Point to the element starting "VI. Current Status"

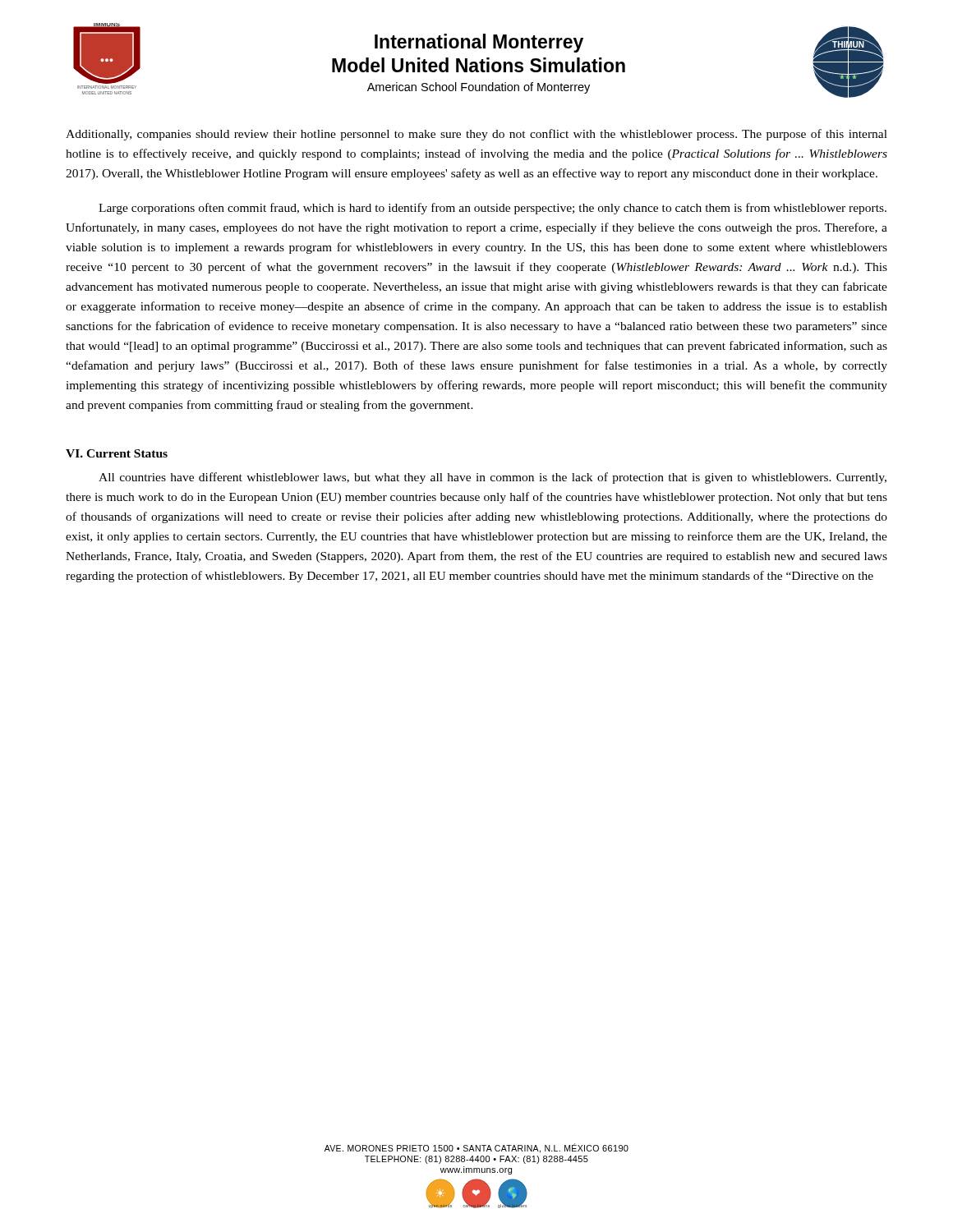click(117, 453)
